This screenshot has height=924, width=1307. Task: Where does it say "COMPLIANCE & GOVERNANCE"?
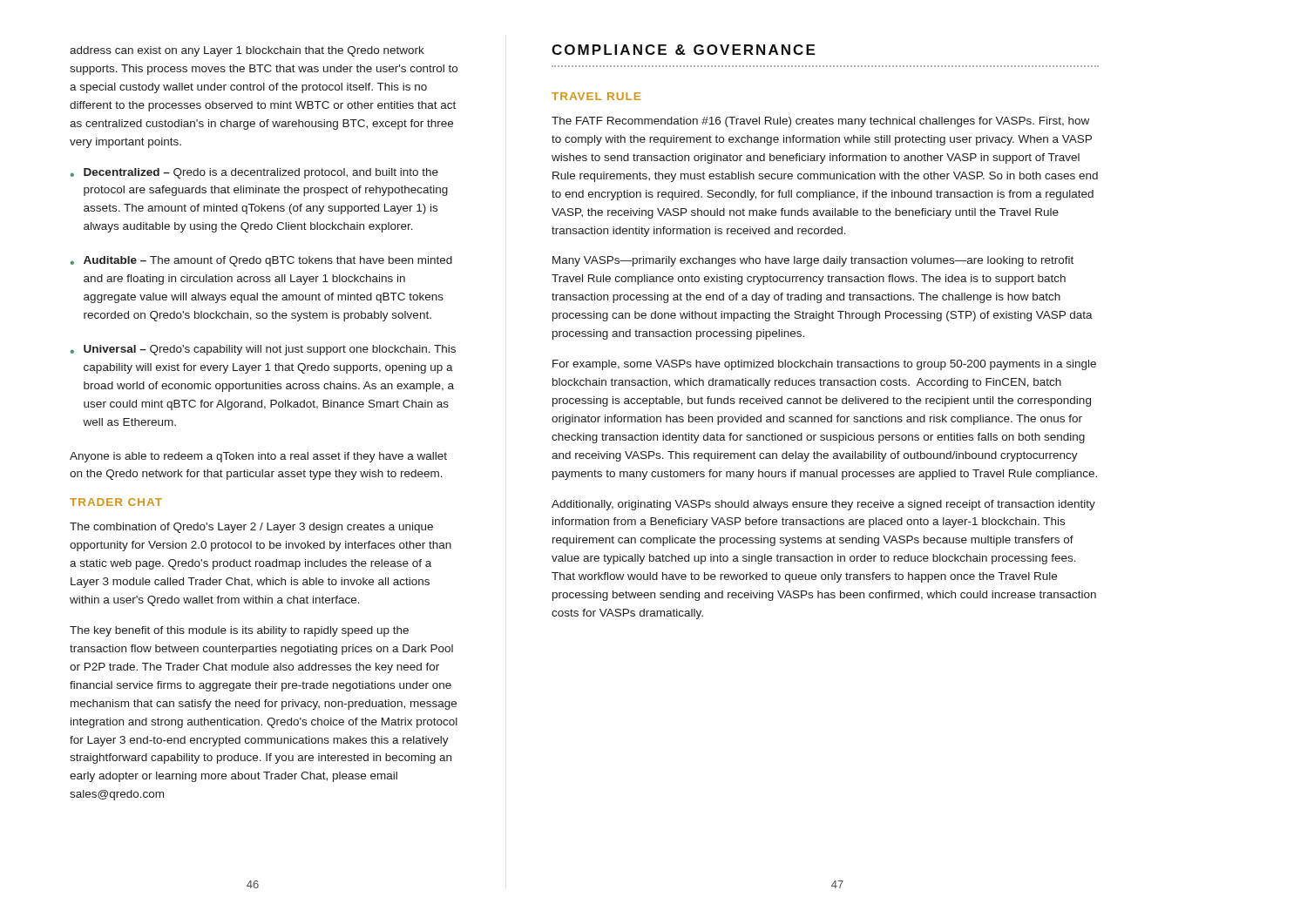click(825, 54)
